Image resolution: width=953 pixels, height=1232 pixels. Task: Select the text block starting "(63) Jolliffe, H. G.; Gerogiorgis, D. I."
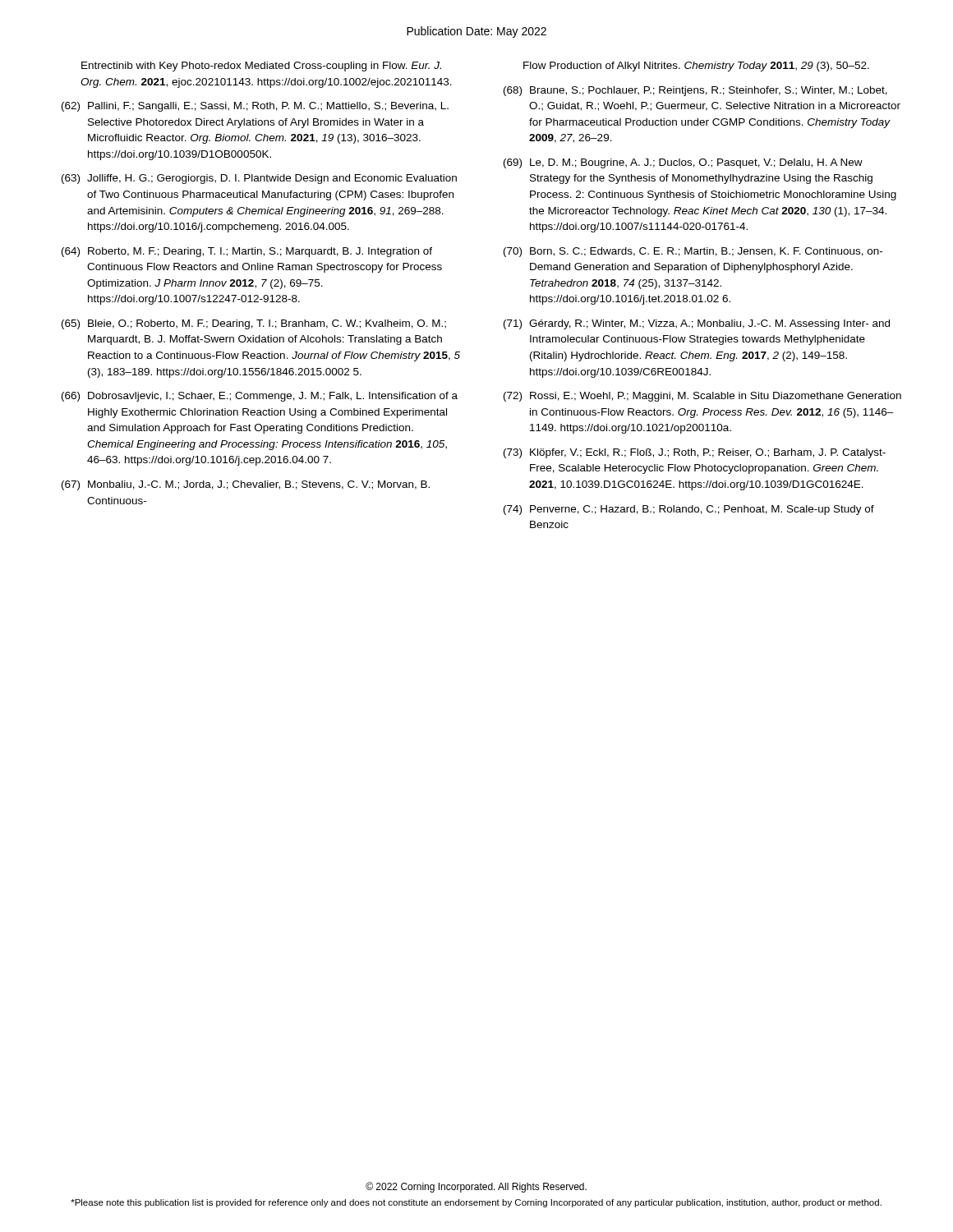(255, 202)
